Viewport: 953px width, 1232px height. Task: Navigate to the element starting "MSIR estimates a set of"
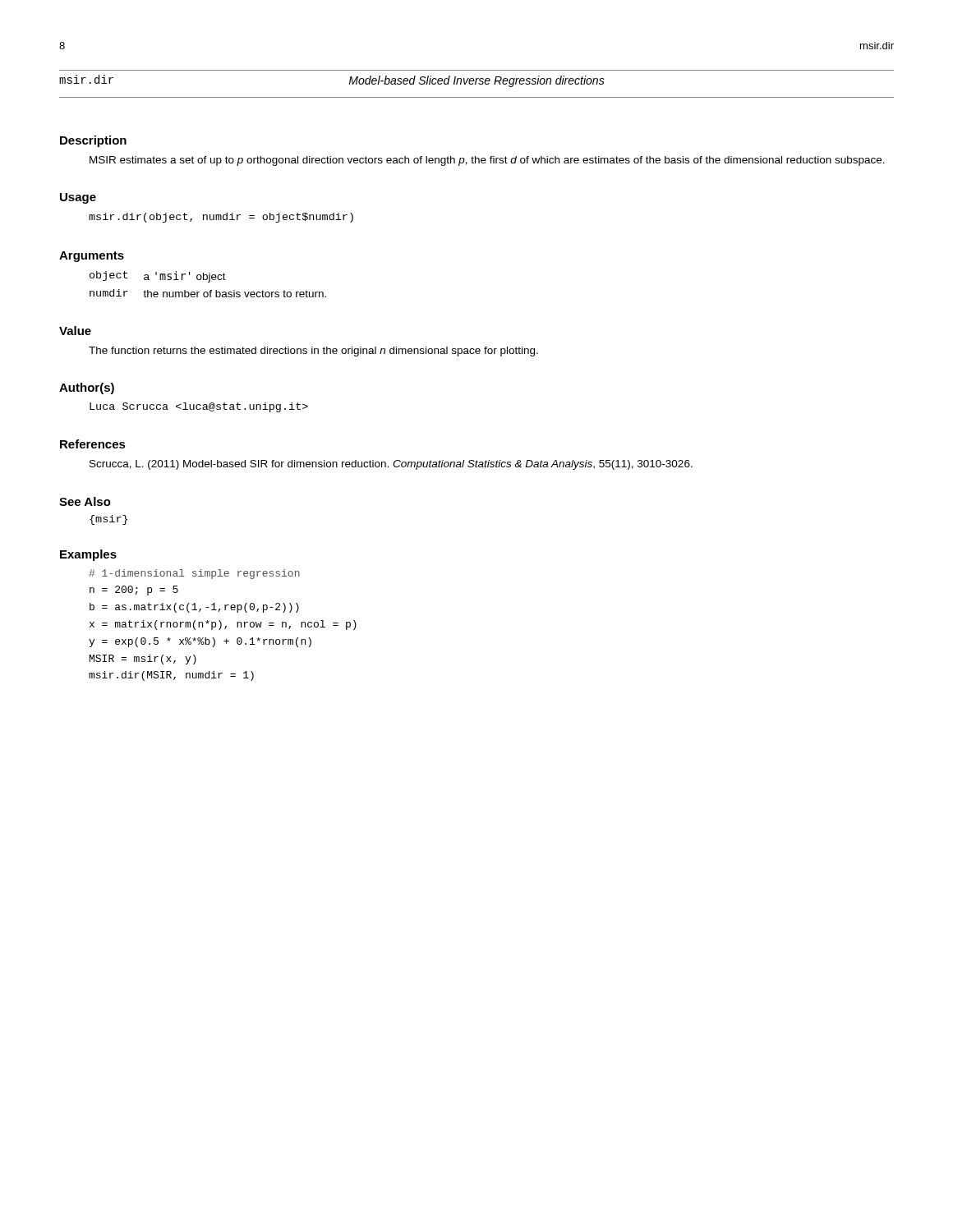click(487, 160)
